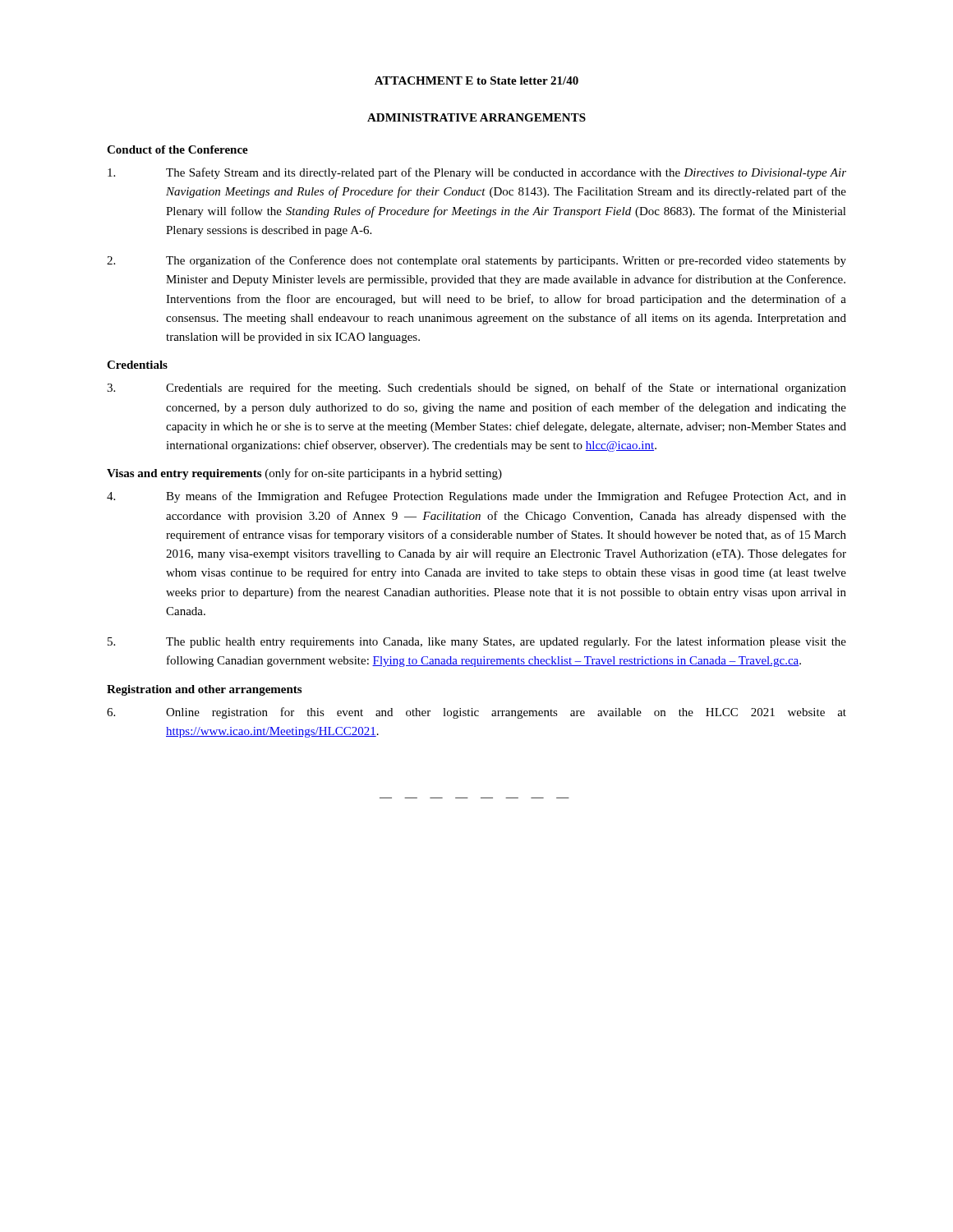Where does it say "Registration and other arrangements"?
Image resolution: width=953 pixels, height=1232 pixels.
[x=204, y=689]
